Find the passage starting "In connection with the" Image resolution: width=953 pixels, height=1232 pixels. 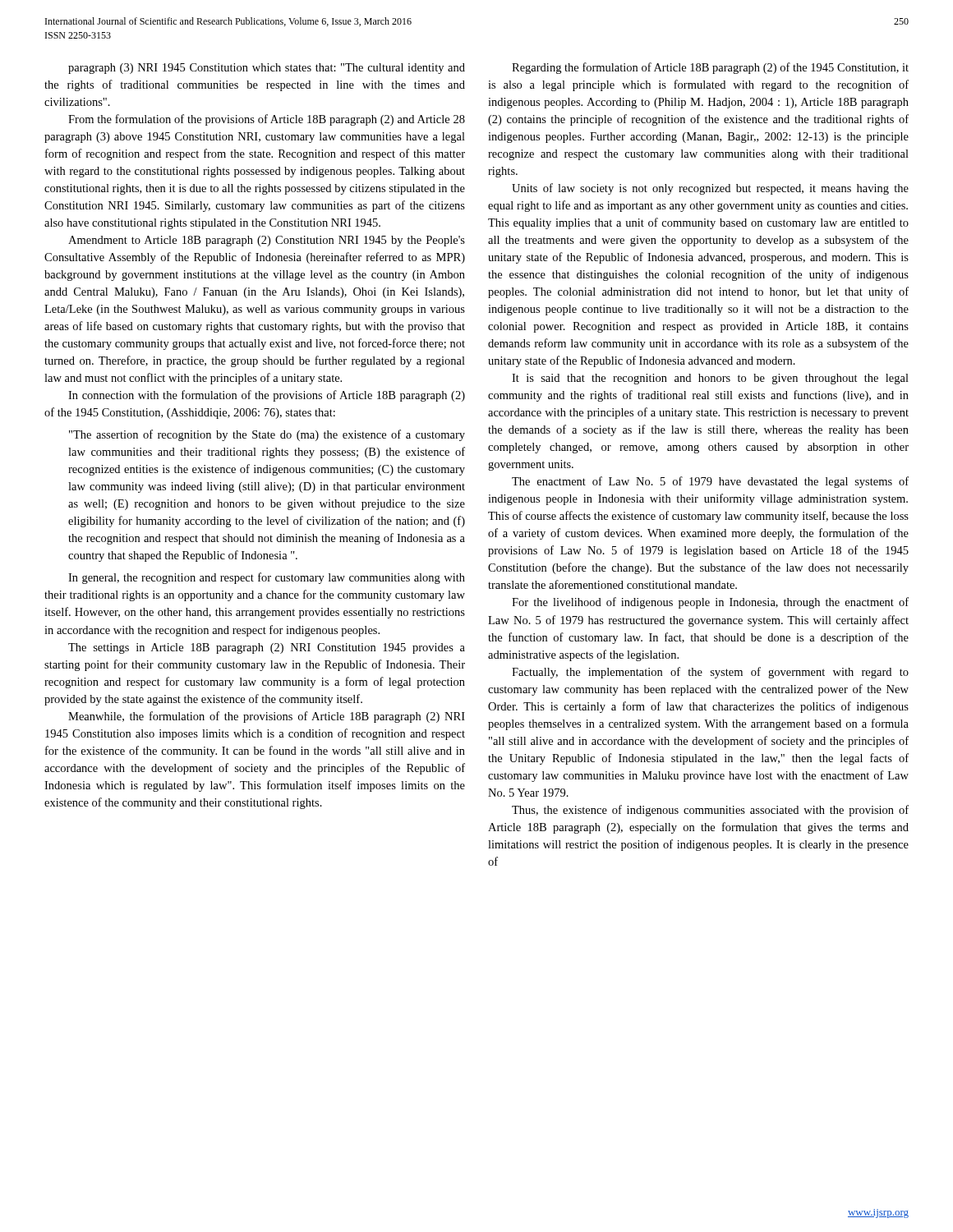(255, 404)
